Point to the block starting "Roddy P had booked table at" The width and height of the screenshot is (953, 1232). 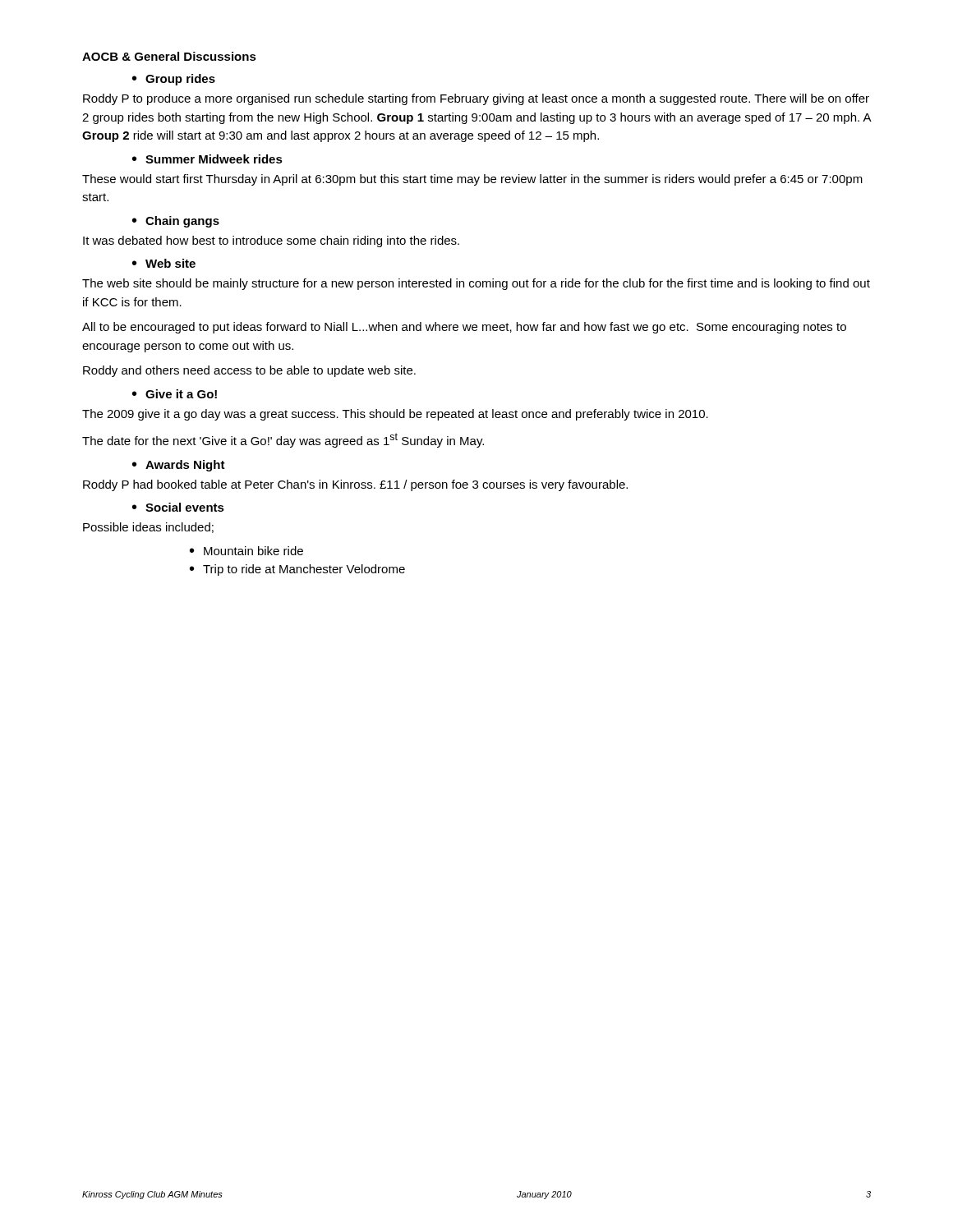356,484
